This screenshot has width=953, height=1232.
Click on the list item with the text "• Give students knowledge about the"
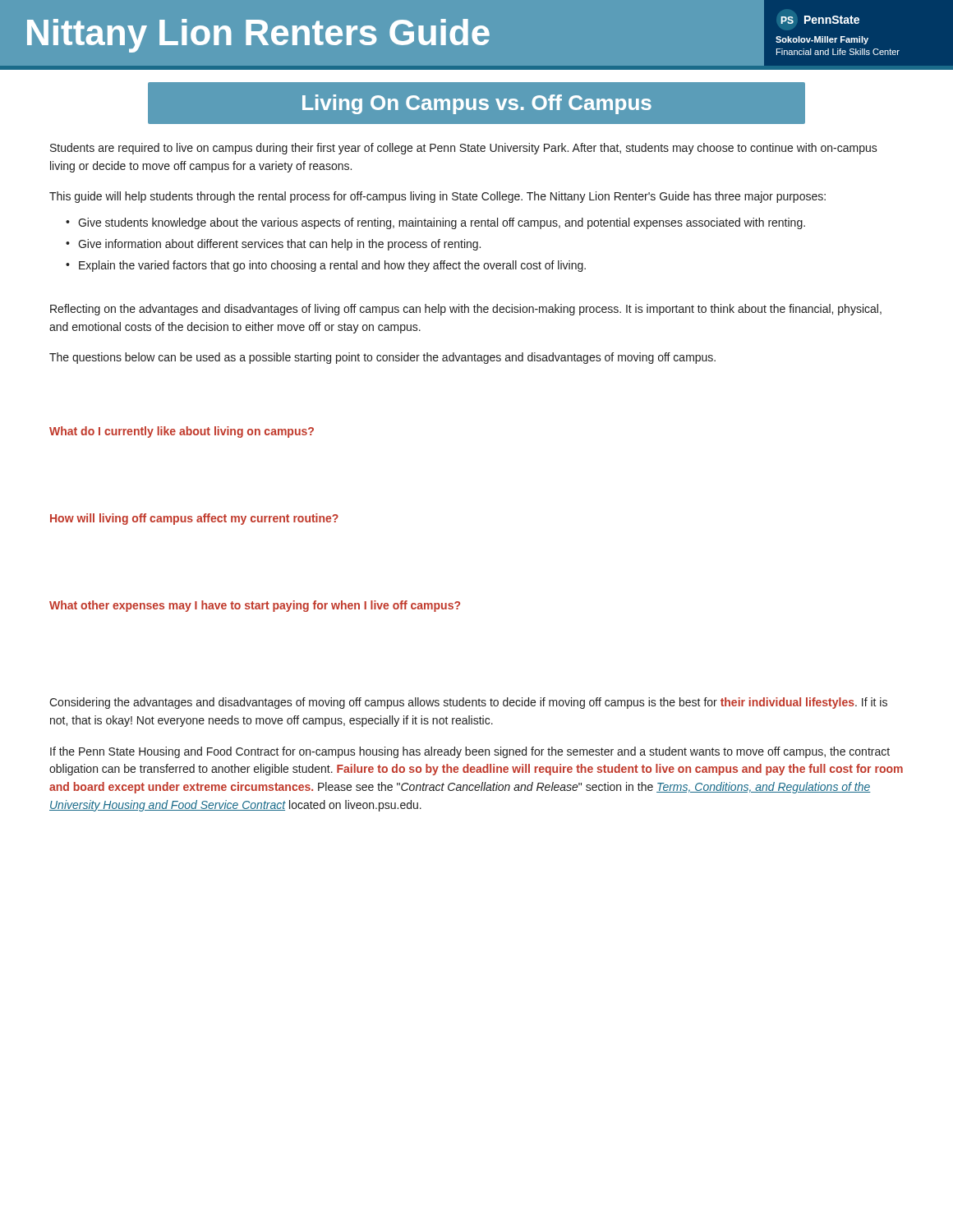[x=436, y=223]
